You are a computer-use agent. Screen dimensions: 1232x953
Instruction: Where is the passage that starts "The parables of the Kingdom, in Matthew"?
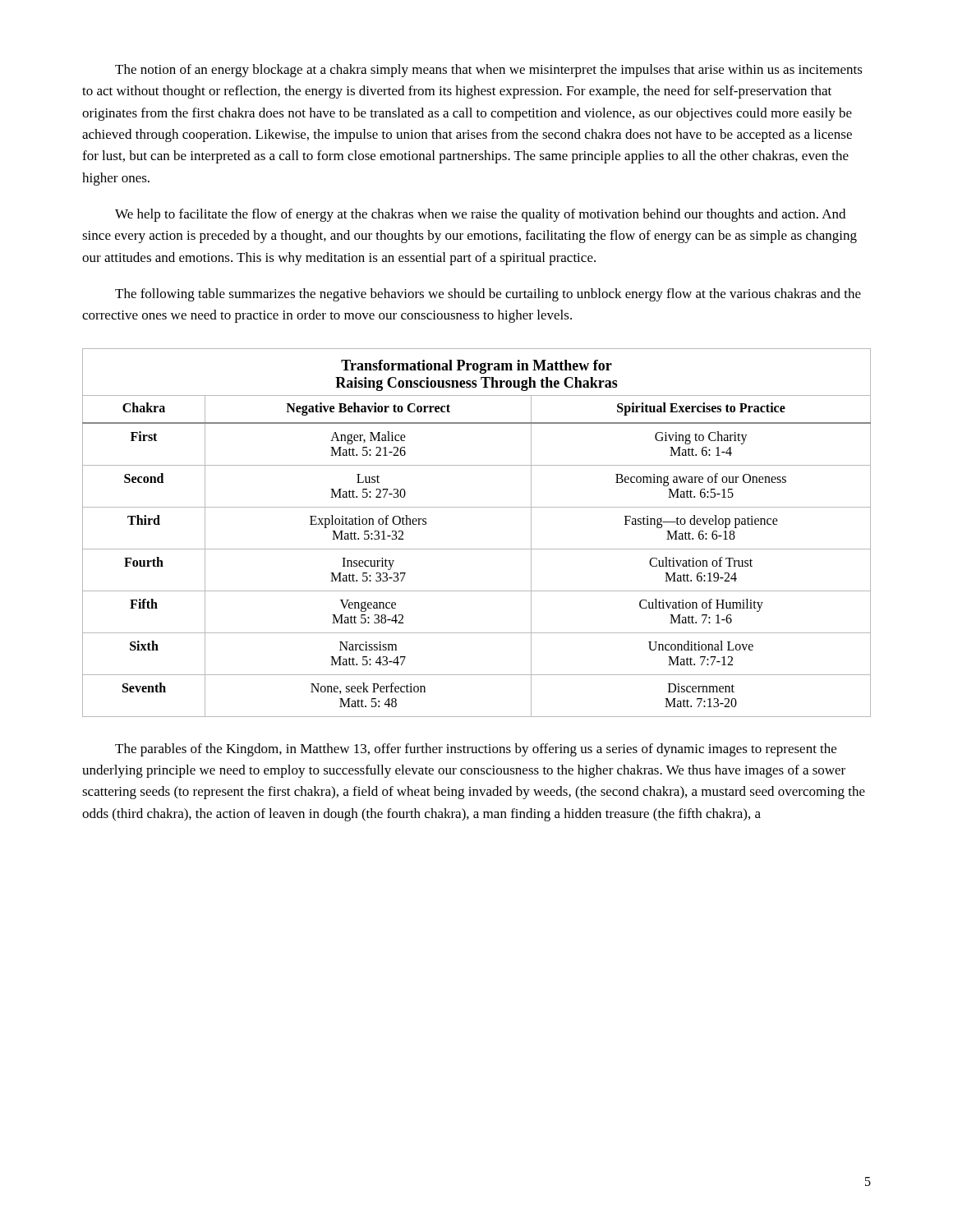(476, 781)
